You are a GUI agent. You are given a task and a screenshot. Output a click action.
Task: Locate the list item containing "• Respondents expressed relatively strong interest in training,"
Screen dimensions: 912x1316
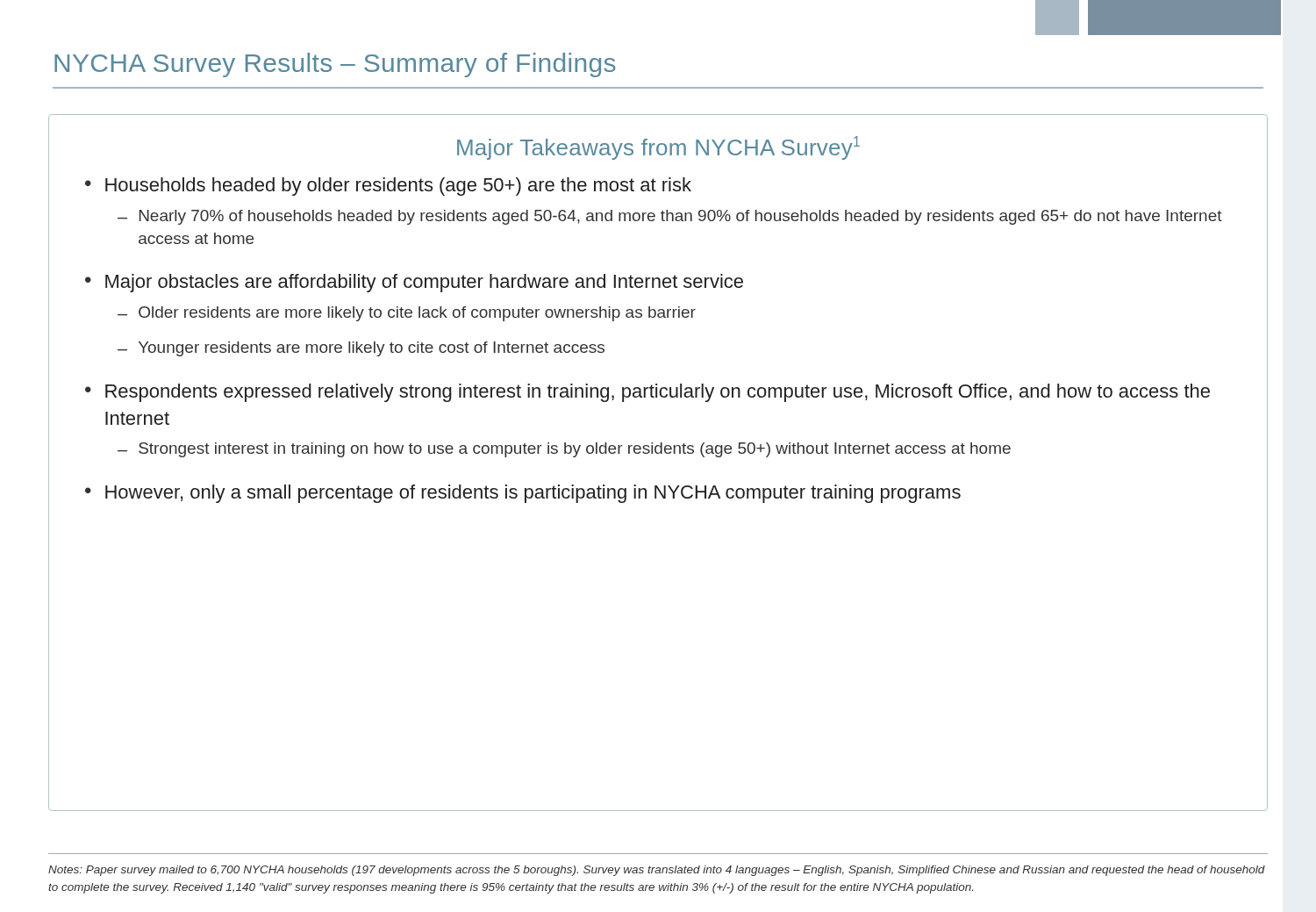(662, 405)
